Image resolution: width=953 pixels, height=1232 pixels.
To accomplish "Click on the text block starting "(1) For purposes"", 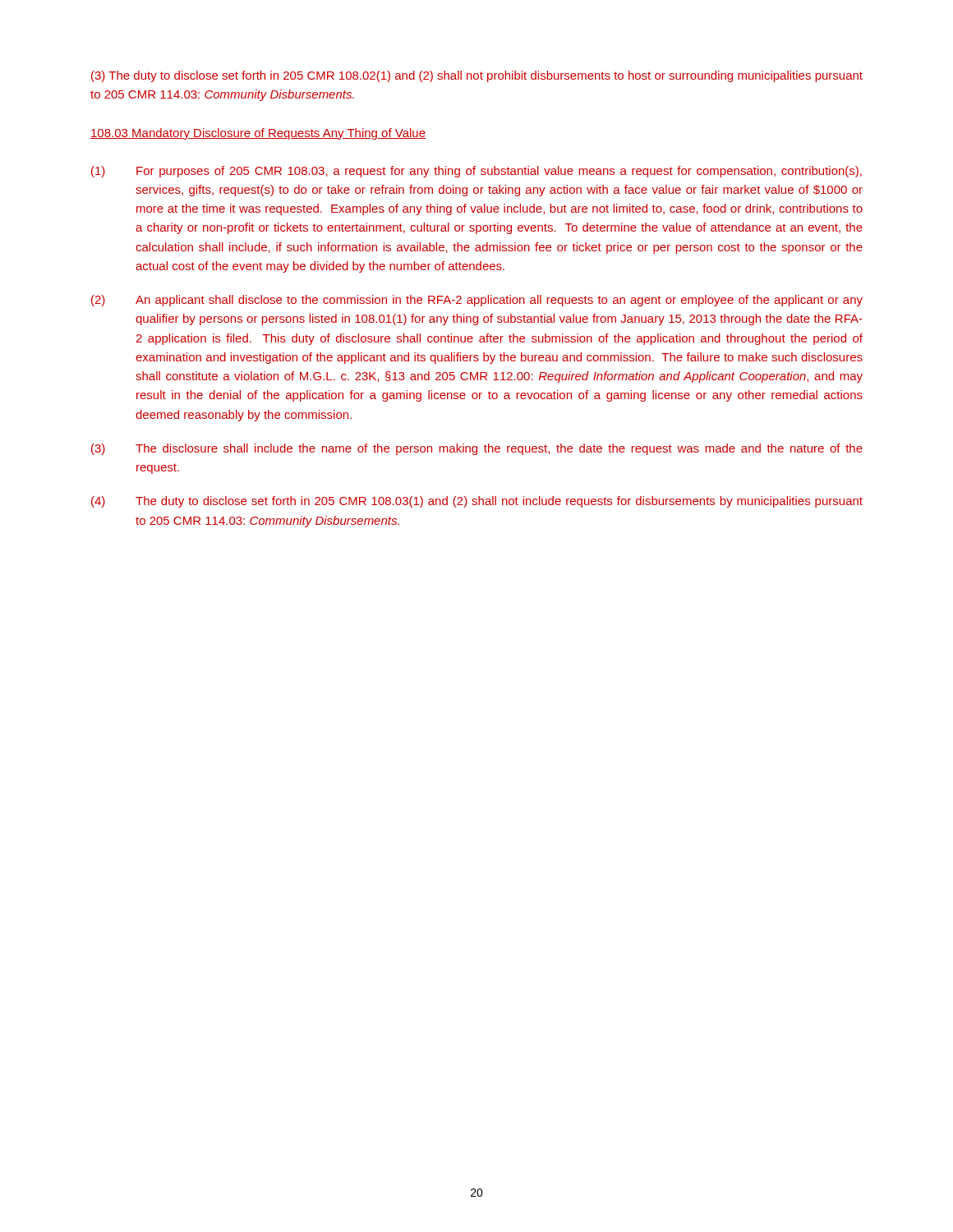I will pos(476,218).
